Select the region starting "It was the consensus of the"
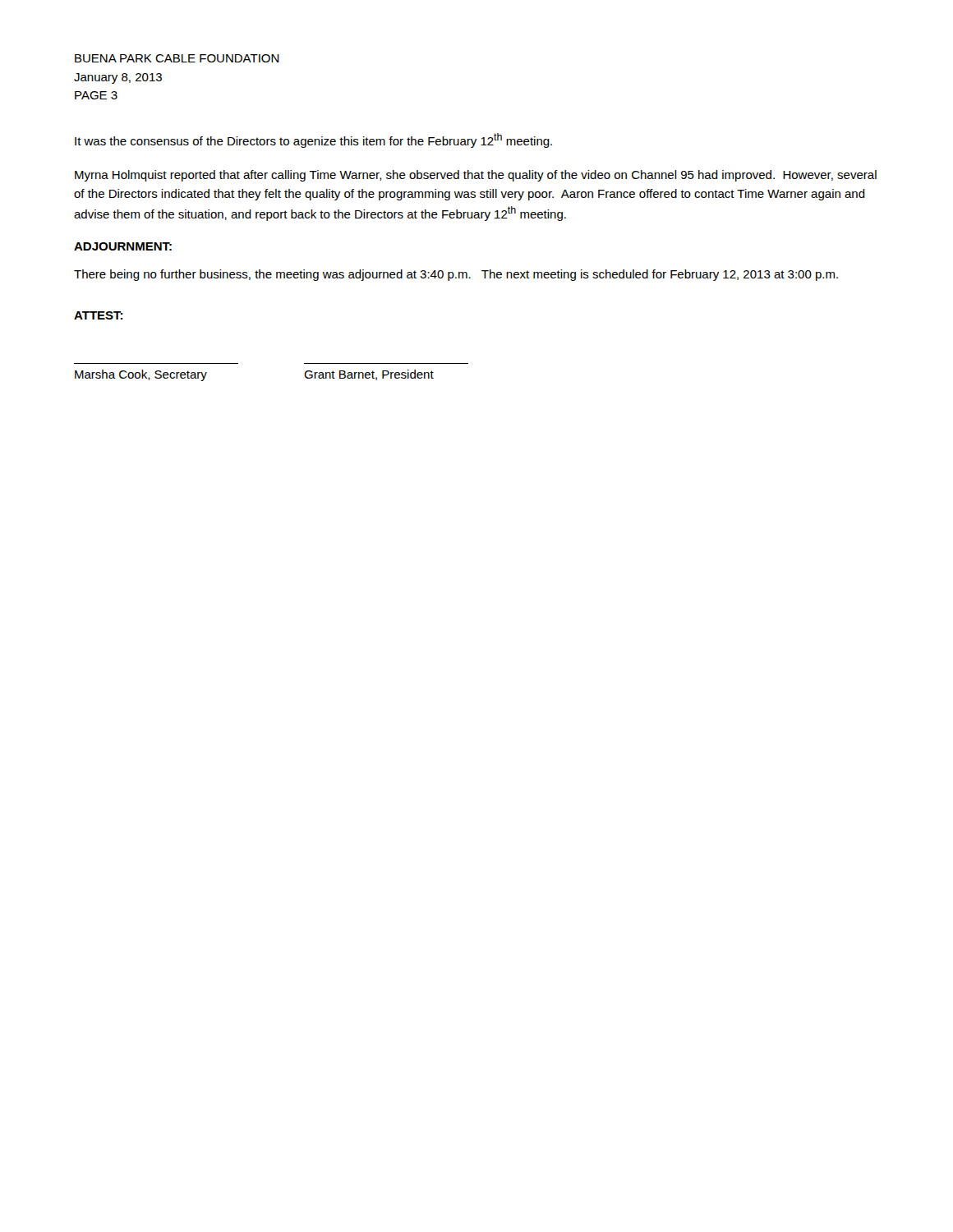The height and width of the screenshot is (1232, 953). point(314,139)
